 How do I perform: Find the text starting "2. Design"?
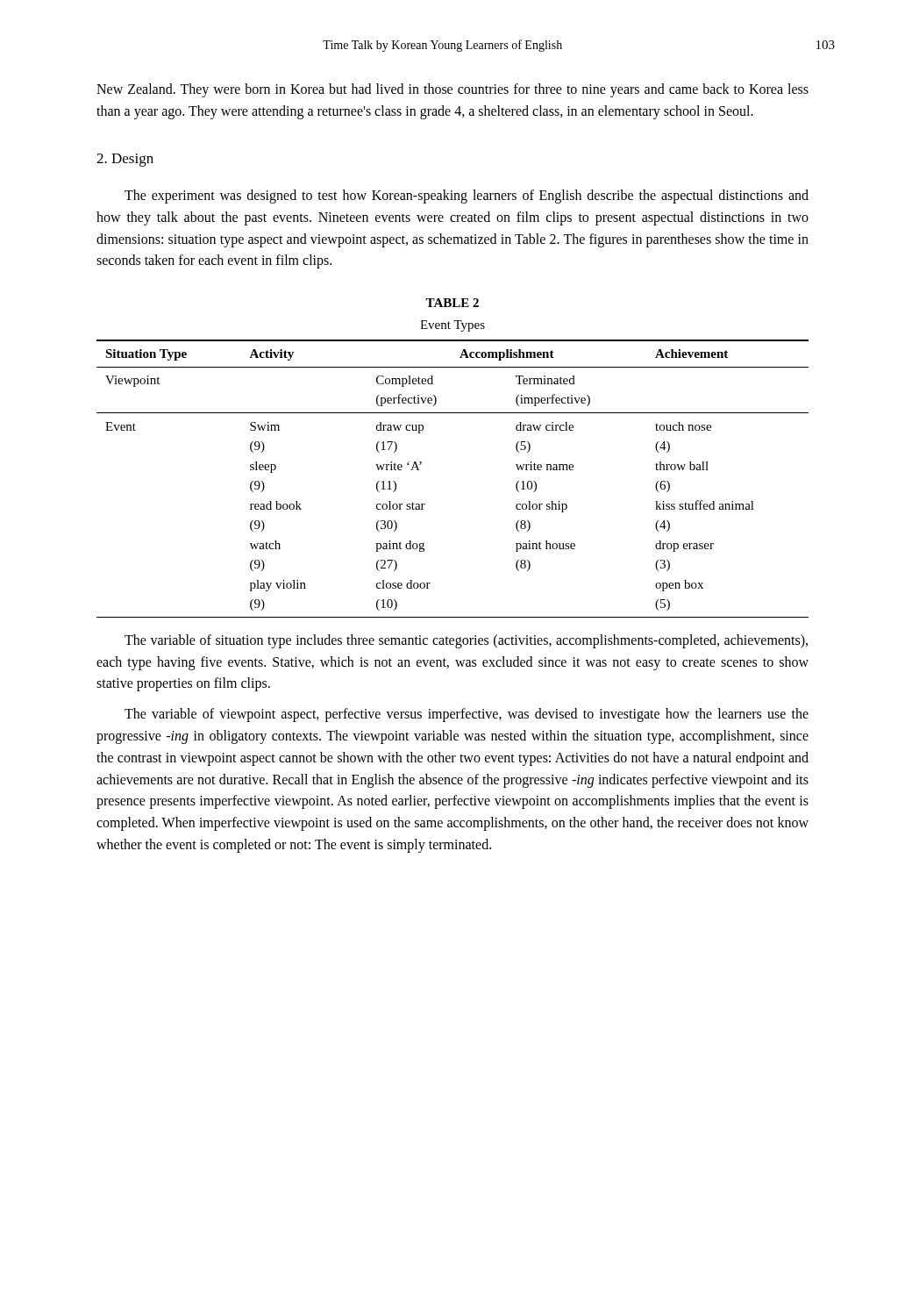pyautogui.click(x=125, y=158)
